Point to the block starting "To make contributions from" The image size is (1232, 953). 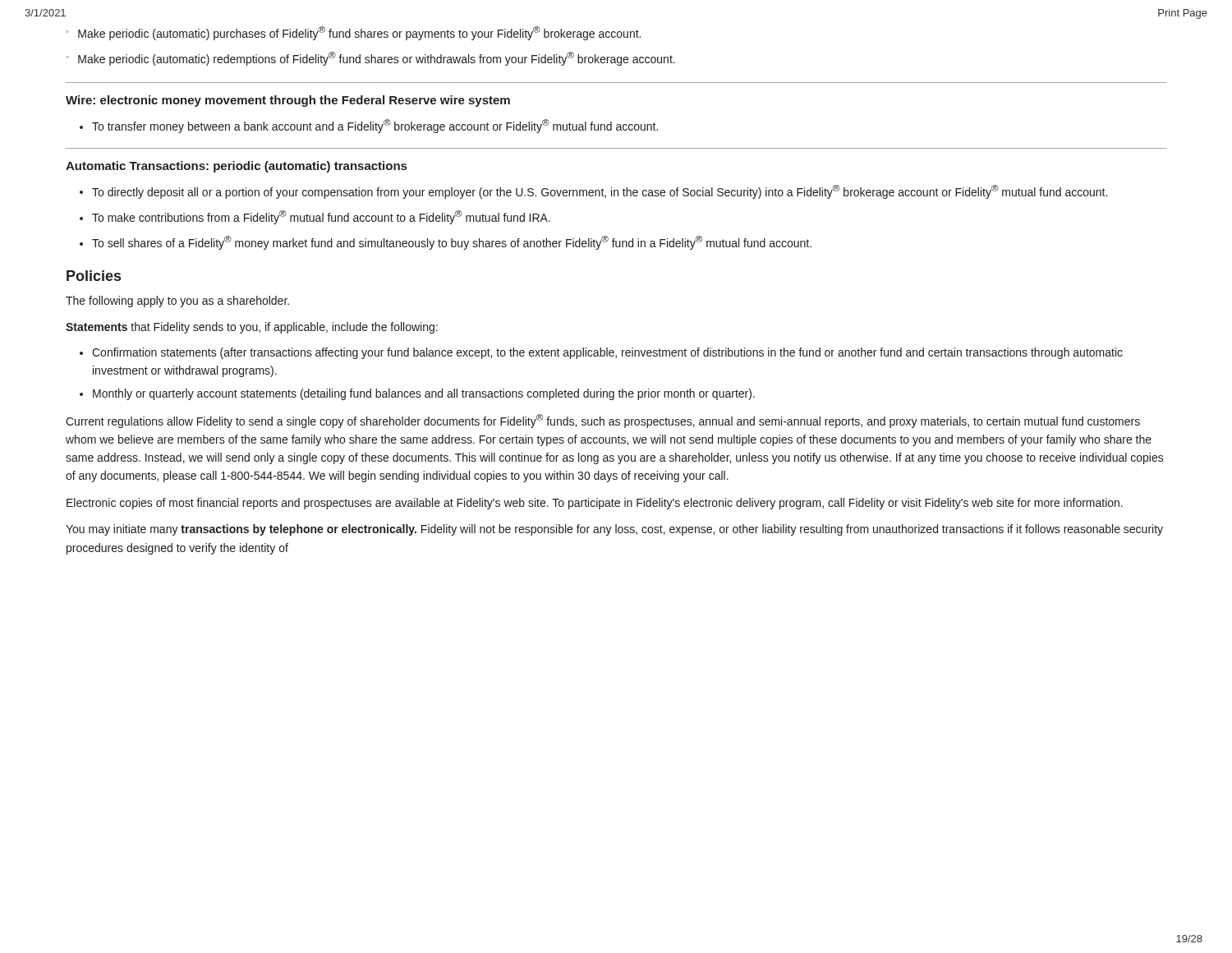[x=321, y=216]
